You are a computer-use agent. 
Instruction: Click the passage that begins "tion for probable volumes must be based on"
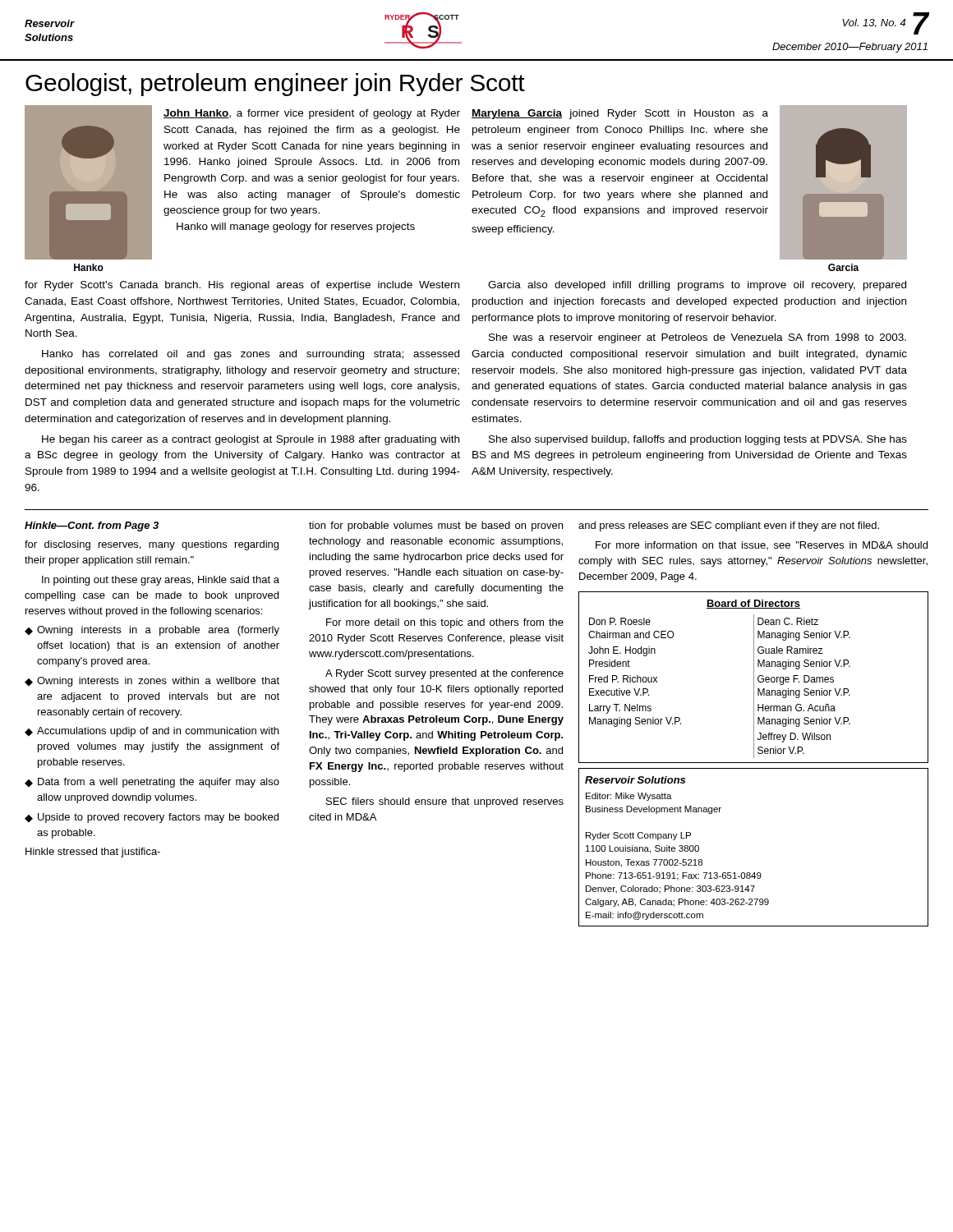pyautogui.click(x=436, y=672)
